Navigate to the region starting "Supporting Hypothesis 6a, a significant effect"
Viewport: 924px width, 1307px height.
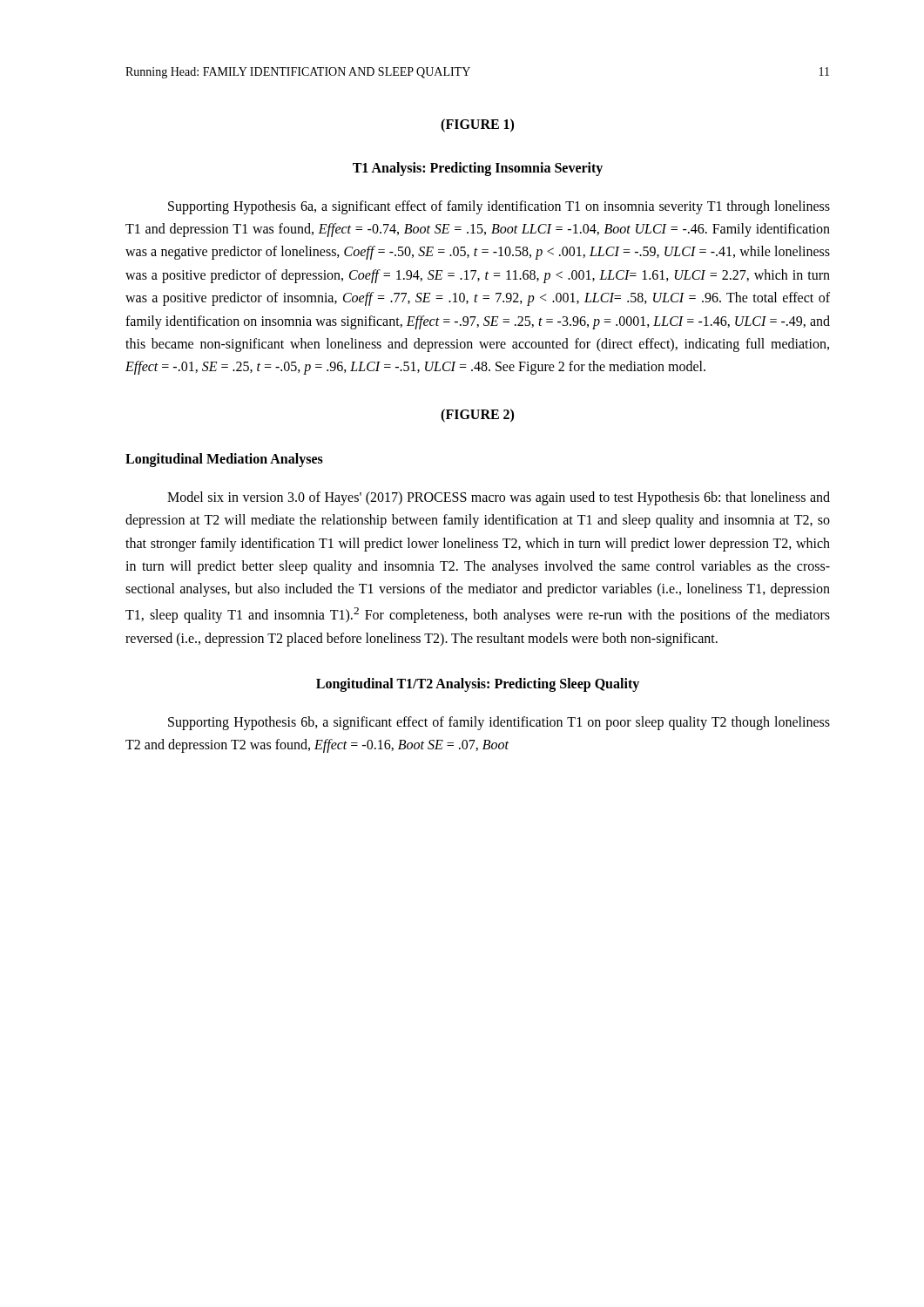478,287
